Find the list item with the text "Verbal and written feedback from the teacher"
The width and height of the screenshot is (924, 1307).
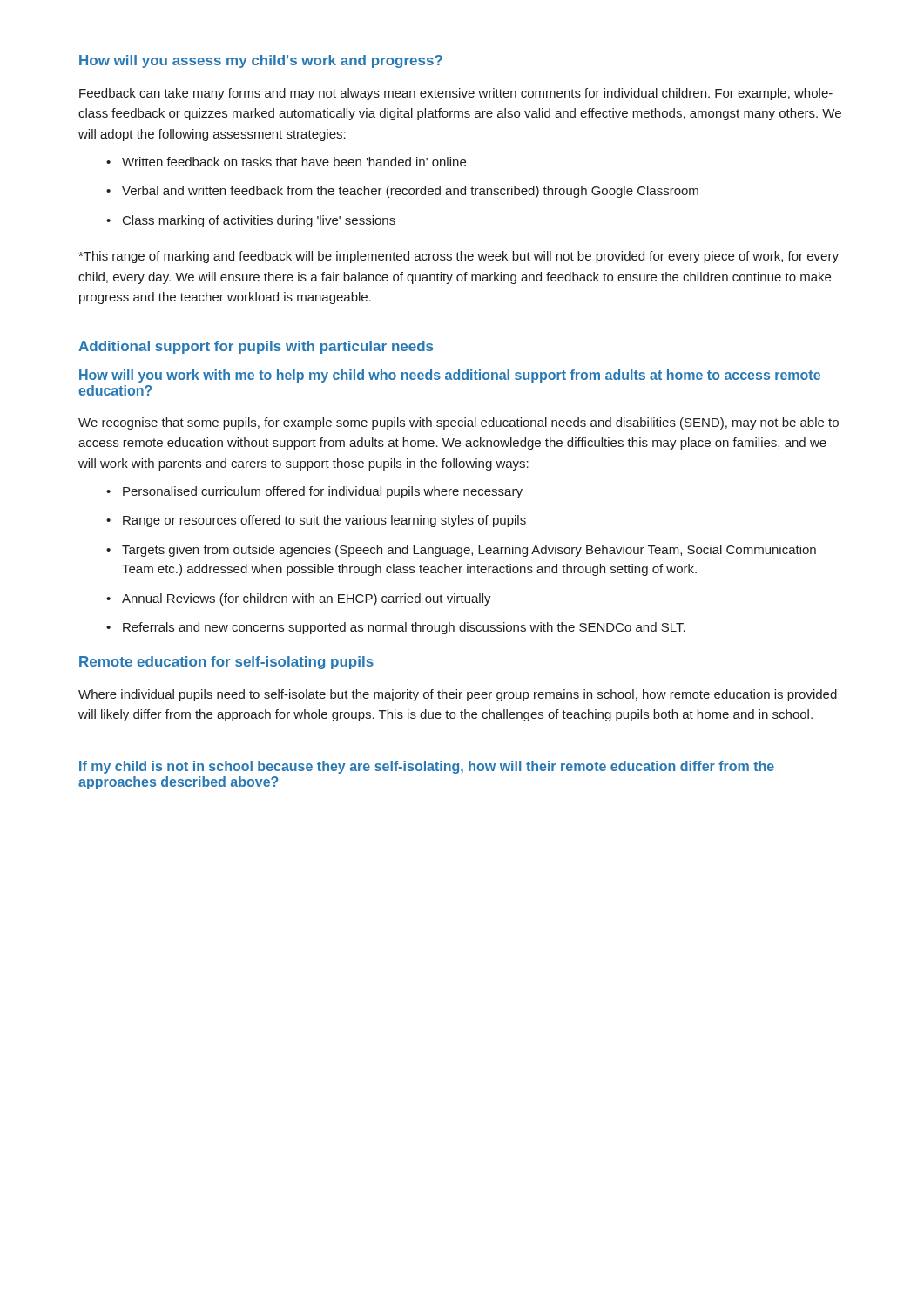[x=462, y=191]
